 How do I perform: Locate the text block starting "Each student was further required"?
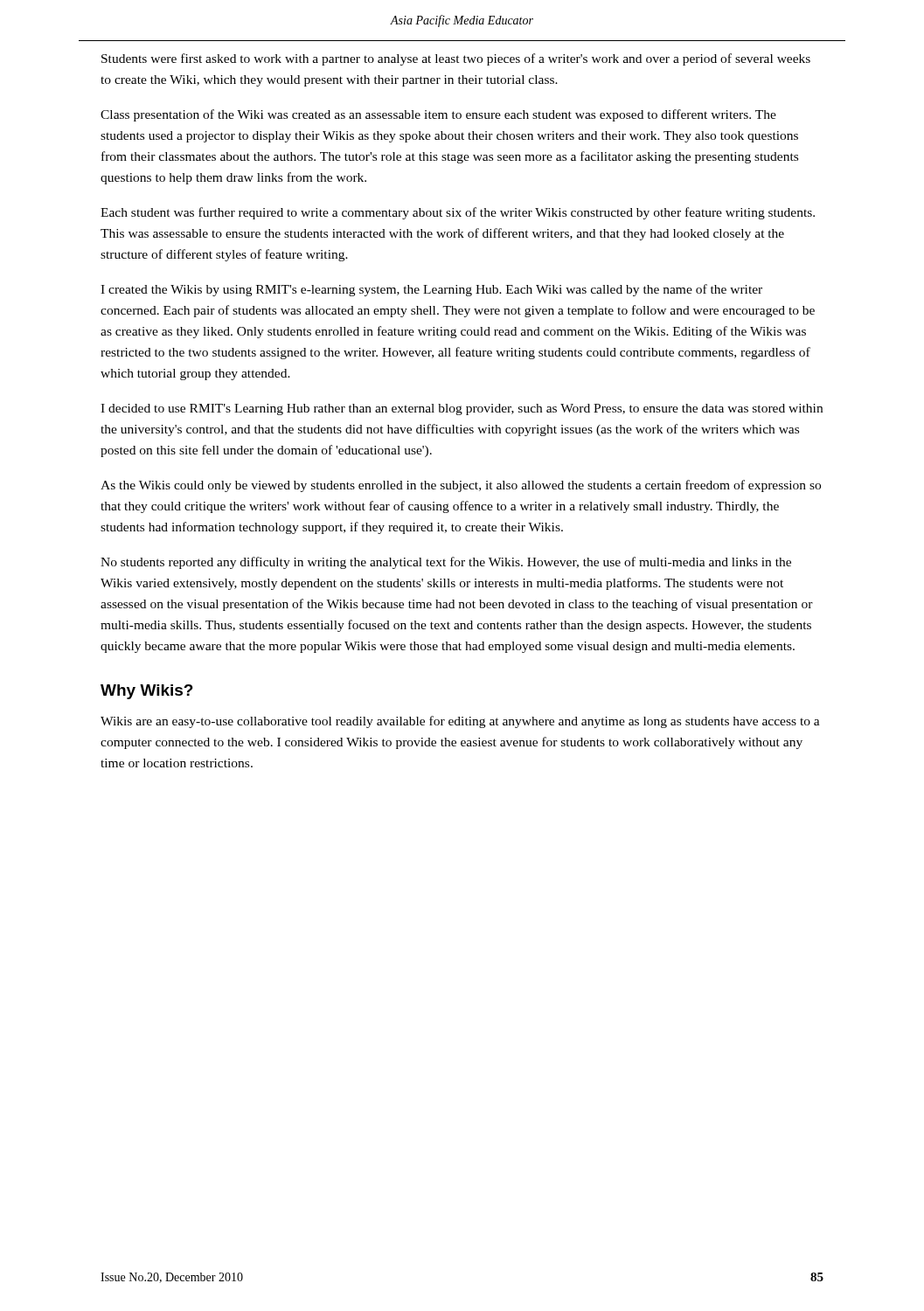pos(458,233)
